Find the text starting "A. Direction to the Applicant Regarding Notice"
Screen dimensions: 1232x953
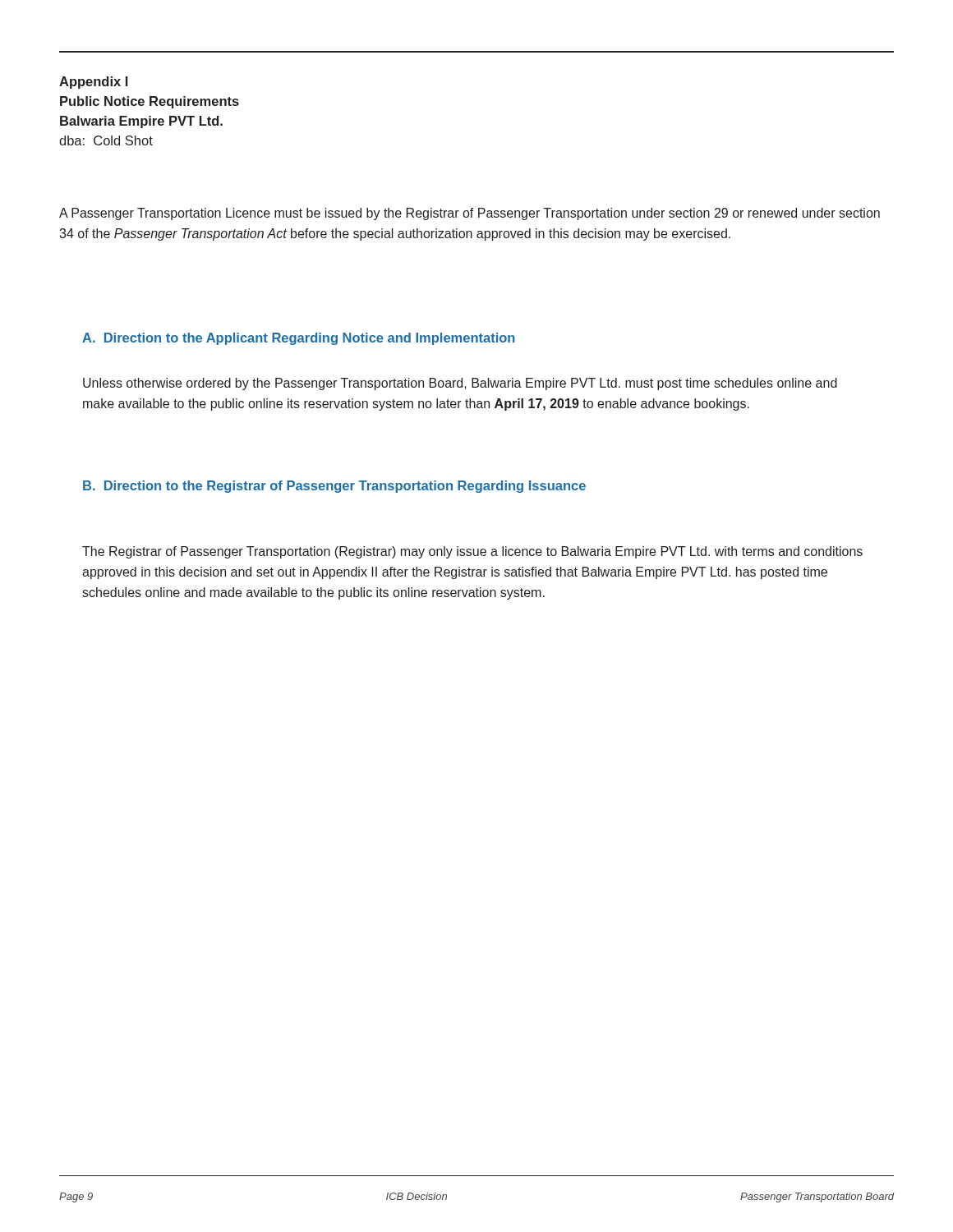pos(299,338)
